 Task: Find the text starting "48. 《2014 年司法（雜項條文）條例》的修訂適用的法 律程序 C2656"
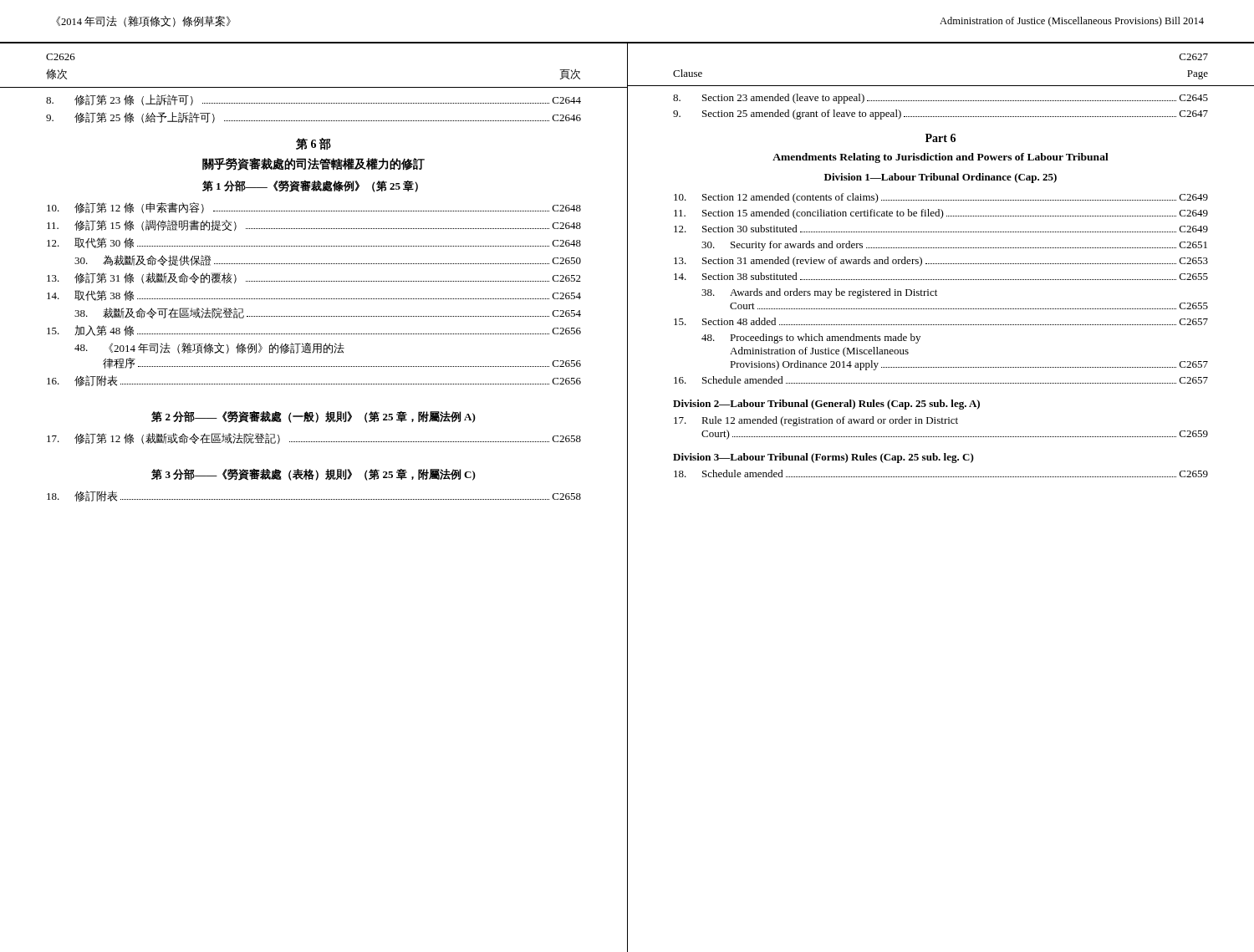[328, 356]
